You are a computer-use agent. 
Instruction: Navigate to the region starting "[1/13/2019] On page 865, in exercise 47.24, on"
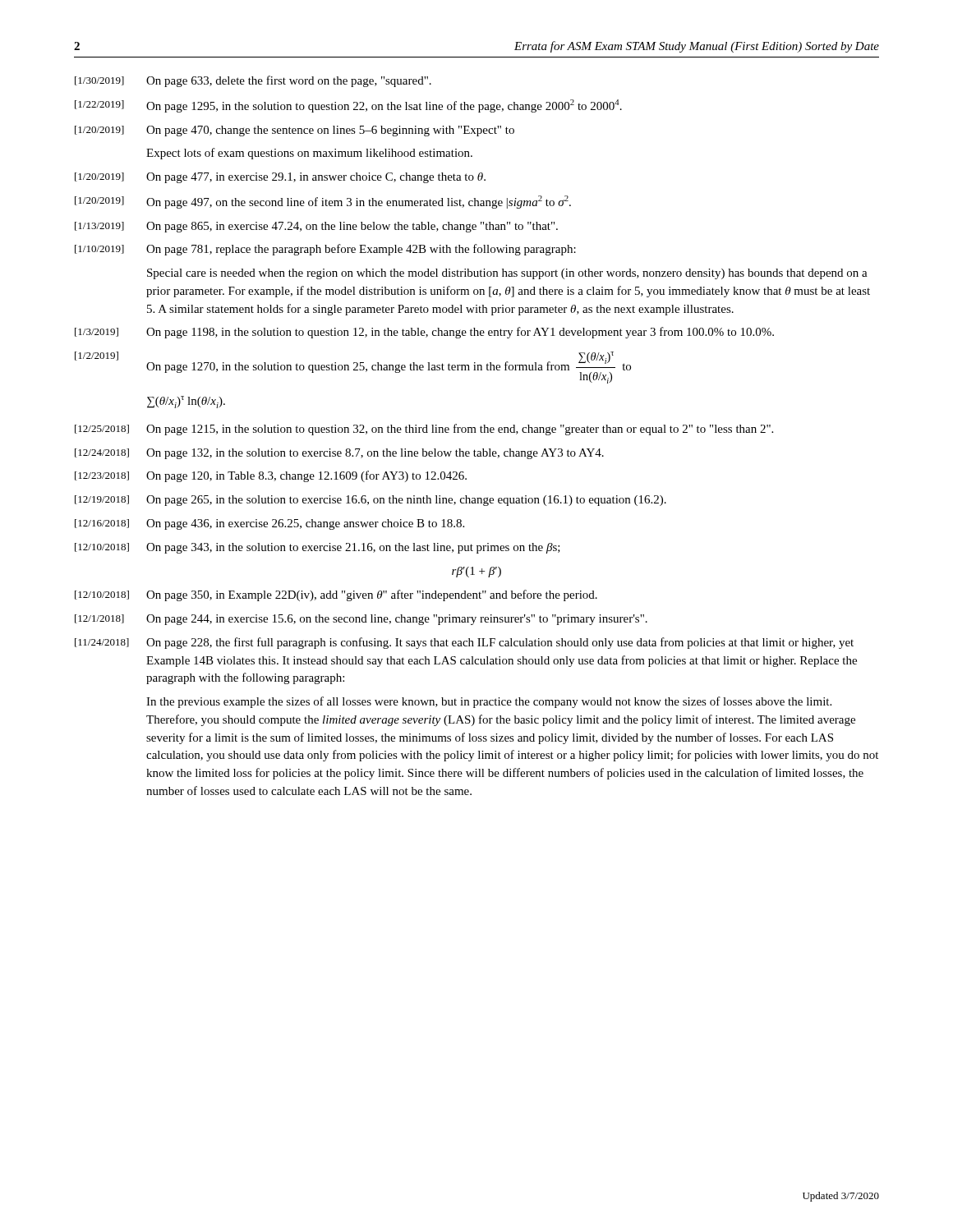(476, 226)
